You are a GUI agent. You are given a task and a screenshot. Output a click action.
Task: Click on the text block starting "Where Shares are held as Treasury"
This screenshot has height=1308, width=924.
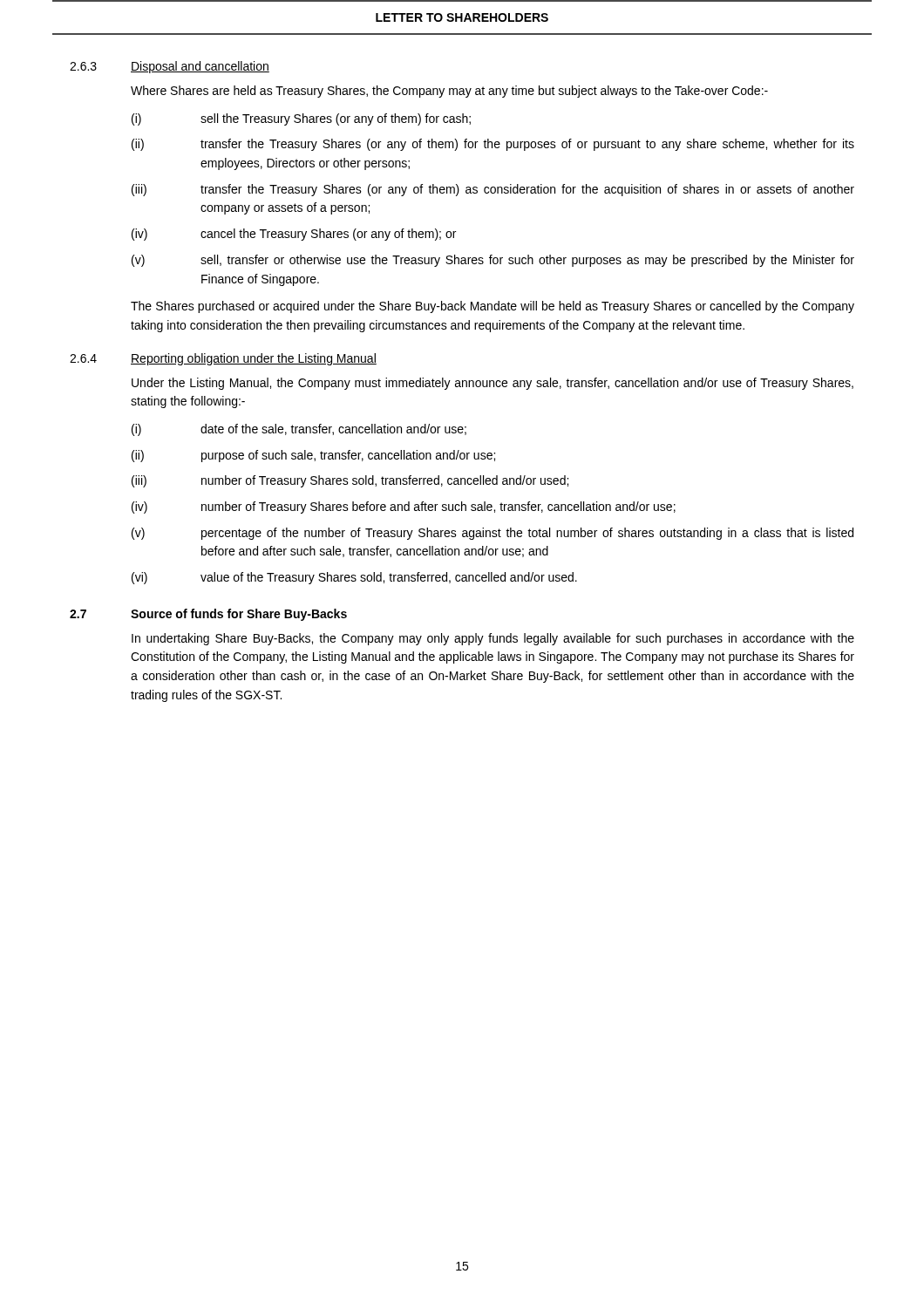449,91
